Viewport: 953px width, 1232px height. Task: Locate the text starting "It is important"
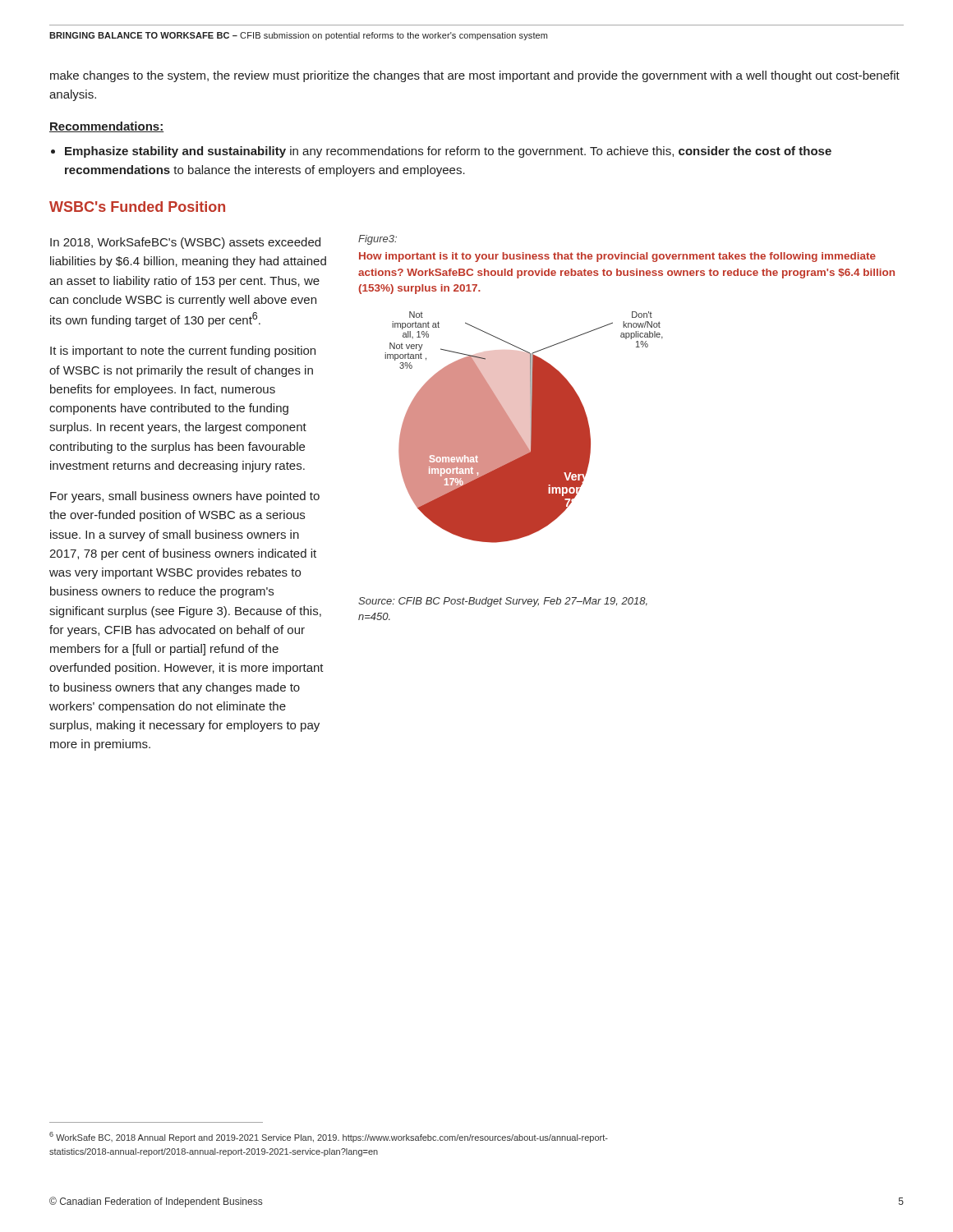(183, 408)
